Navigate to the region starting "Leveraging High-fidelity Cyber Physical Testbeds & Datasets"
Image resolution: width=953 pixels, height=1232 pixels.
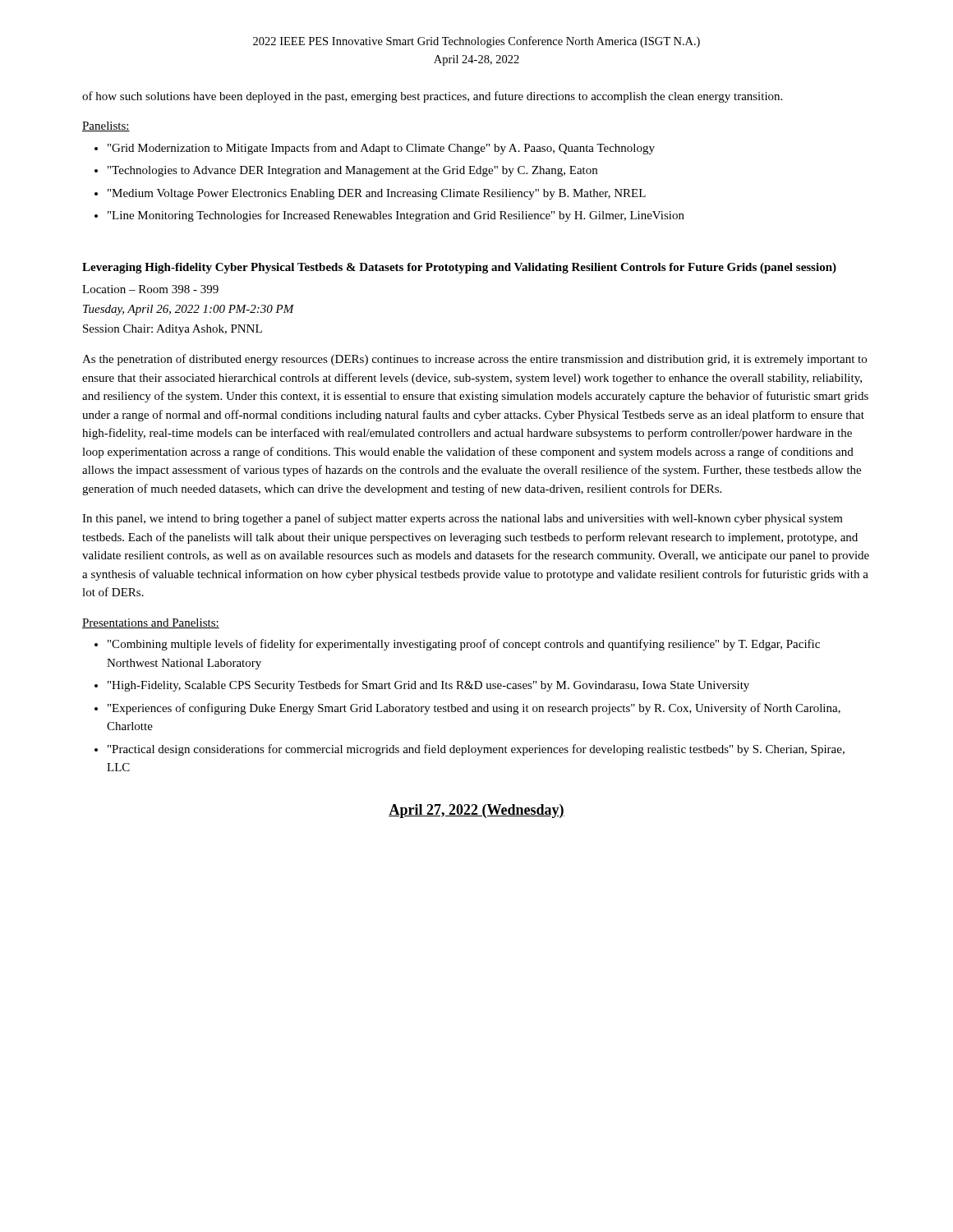tap(459, 267)
